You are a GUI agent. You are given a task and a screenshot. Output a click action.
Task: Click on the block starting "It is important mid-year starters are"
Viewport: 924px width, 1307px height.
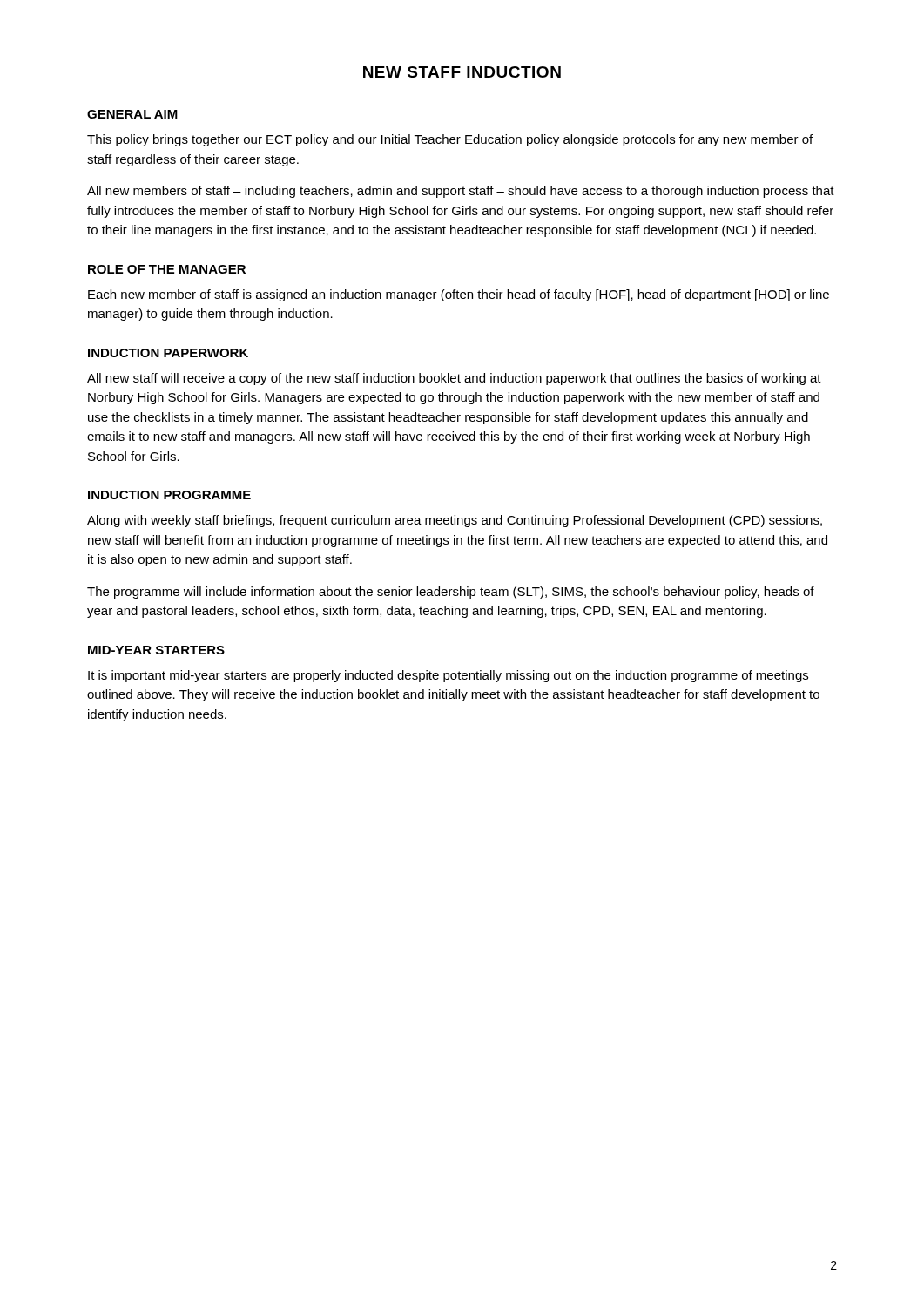[x=454, y=694]
